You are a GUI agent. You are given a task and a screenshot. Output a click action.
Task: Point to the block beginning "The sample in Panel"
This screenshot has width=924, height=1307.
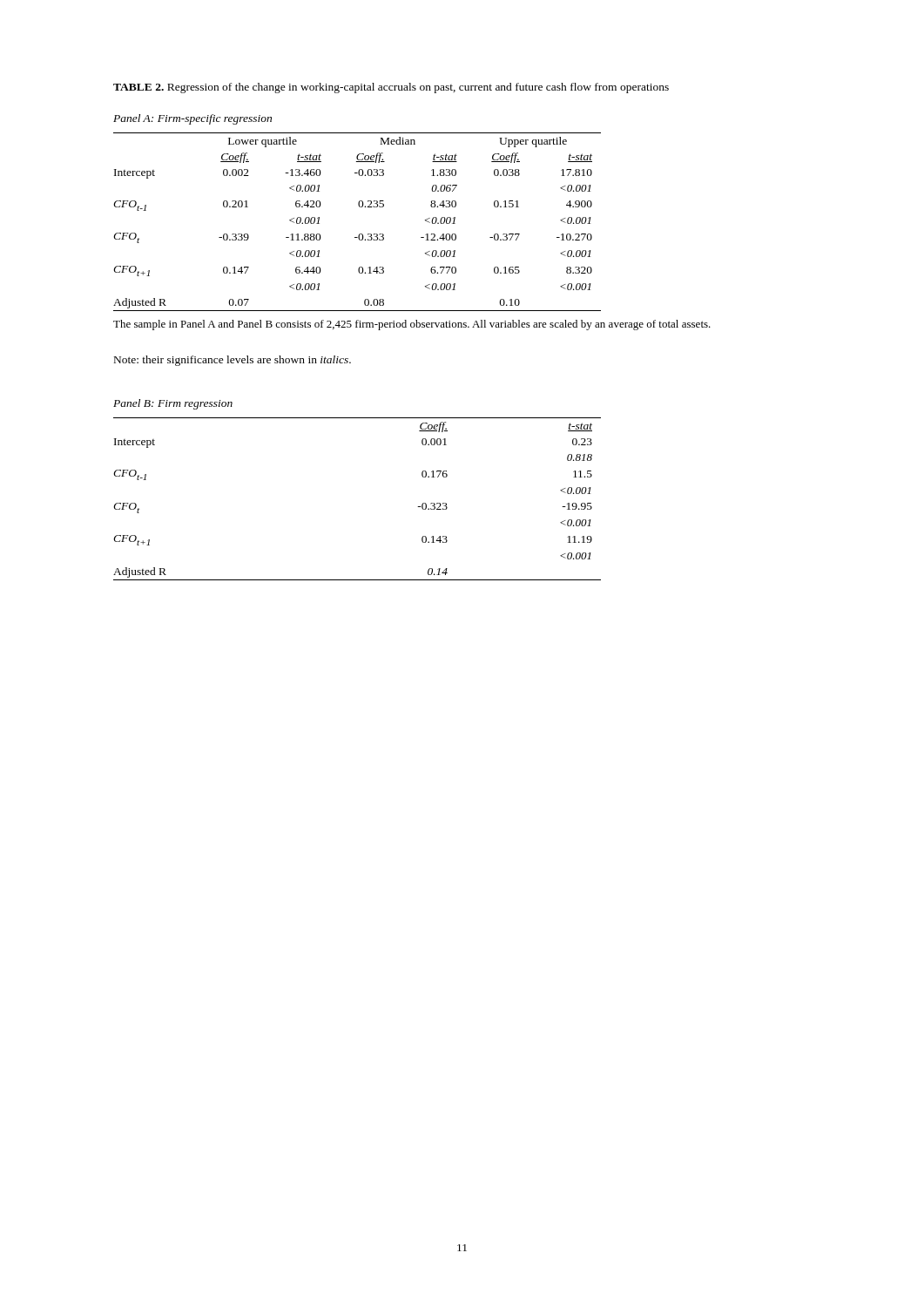coord(412,323)
